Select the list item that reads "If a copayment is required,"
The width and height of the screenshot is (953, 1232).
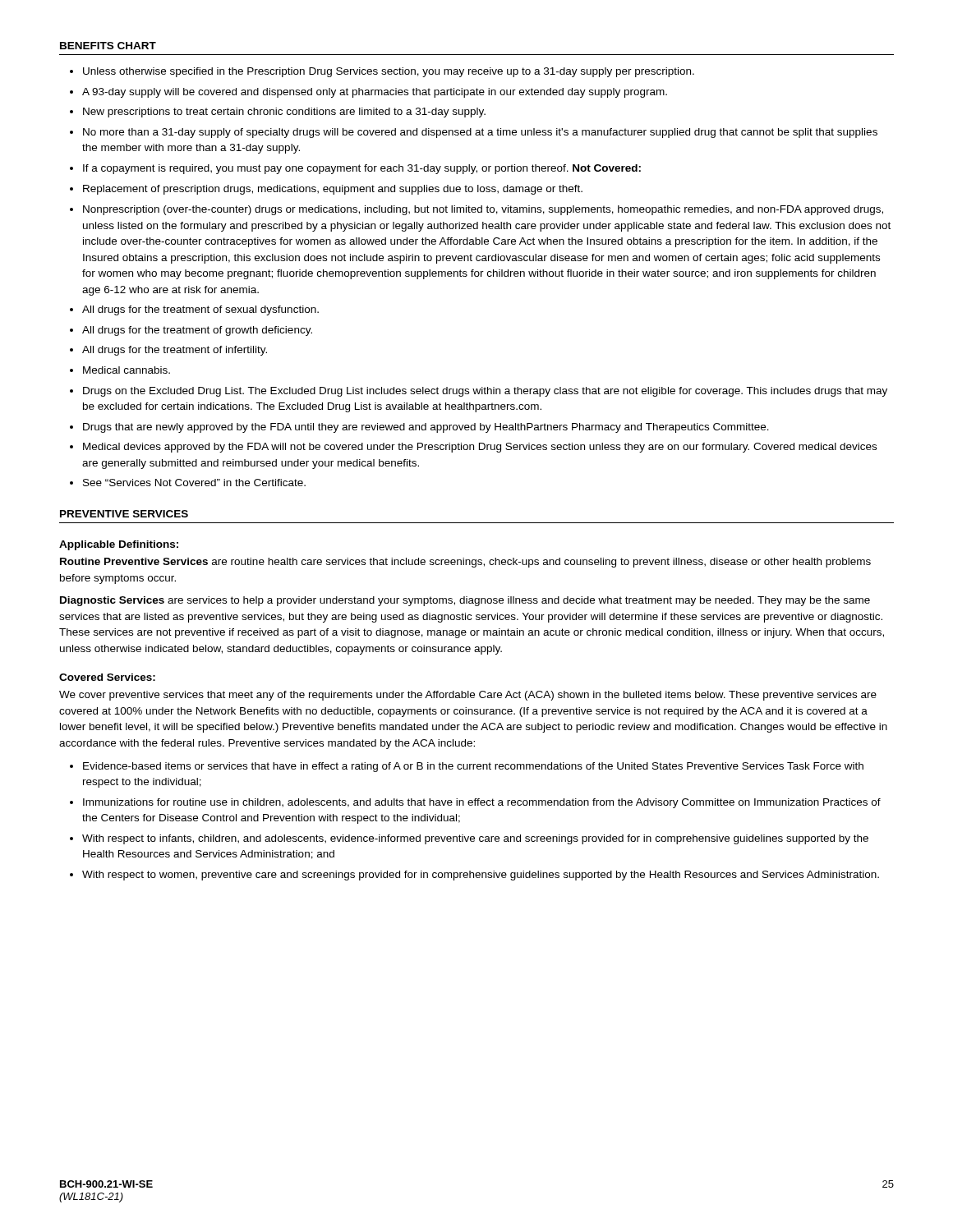[362, 168]
